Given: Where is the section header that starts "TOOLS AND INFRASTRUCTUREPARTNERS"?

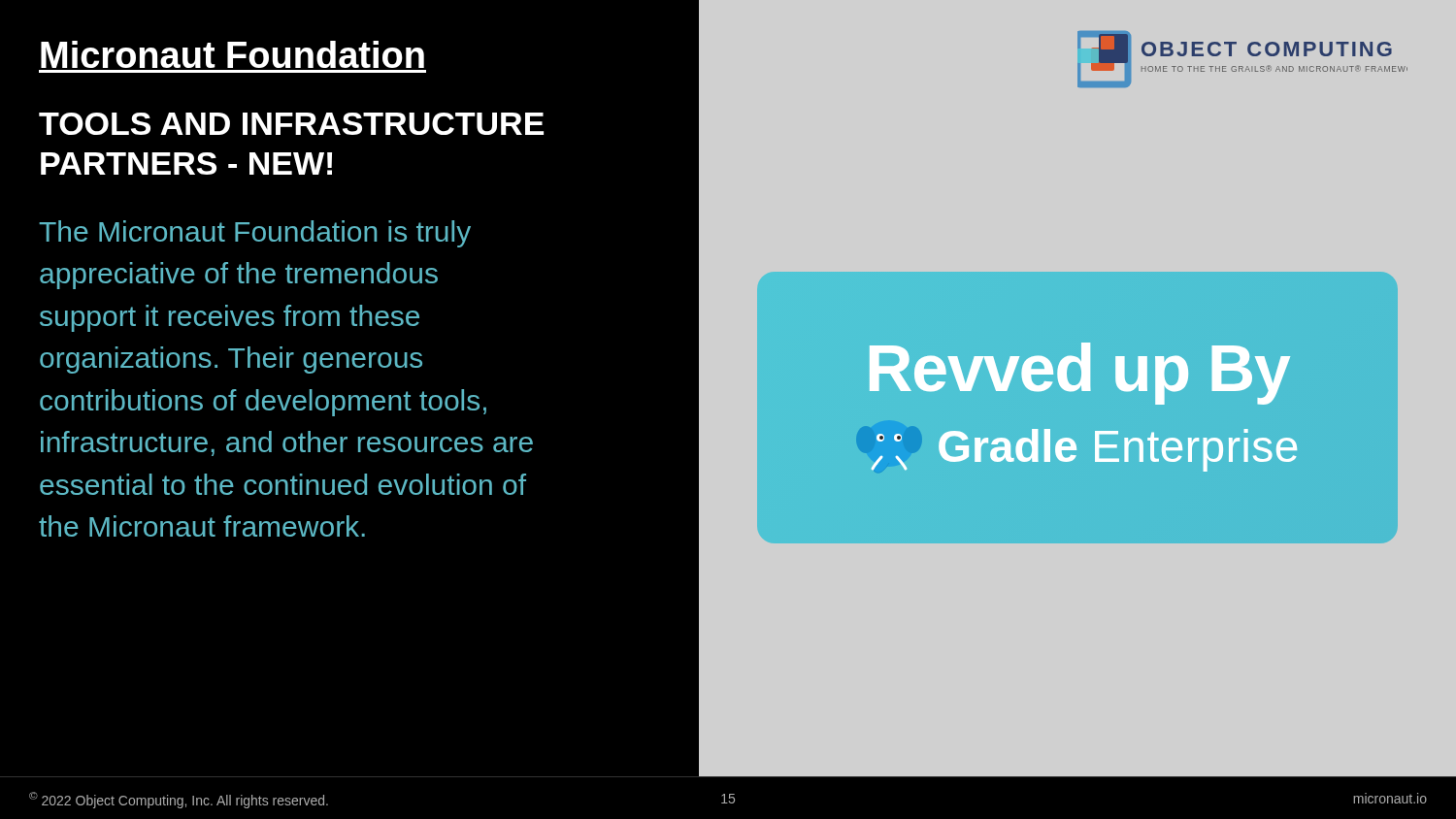Looking at the screenshot, I should click(x=349, y=143).
